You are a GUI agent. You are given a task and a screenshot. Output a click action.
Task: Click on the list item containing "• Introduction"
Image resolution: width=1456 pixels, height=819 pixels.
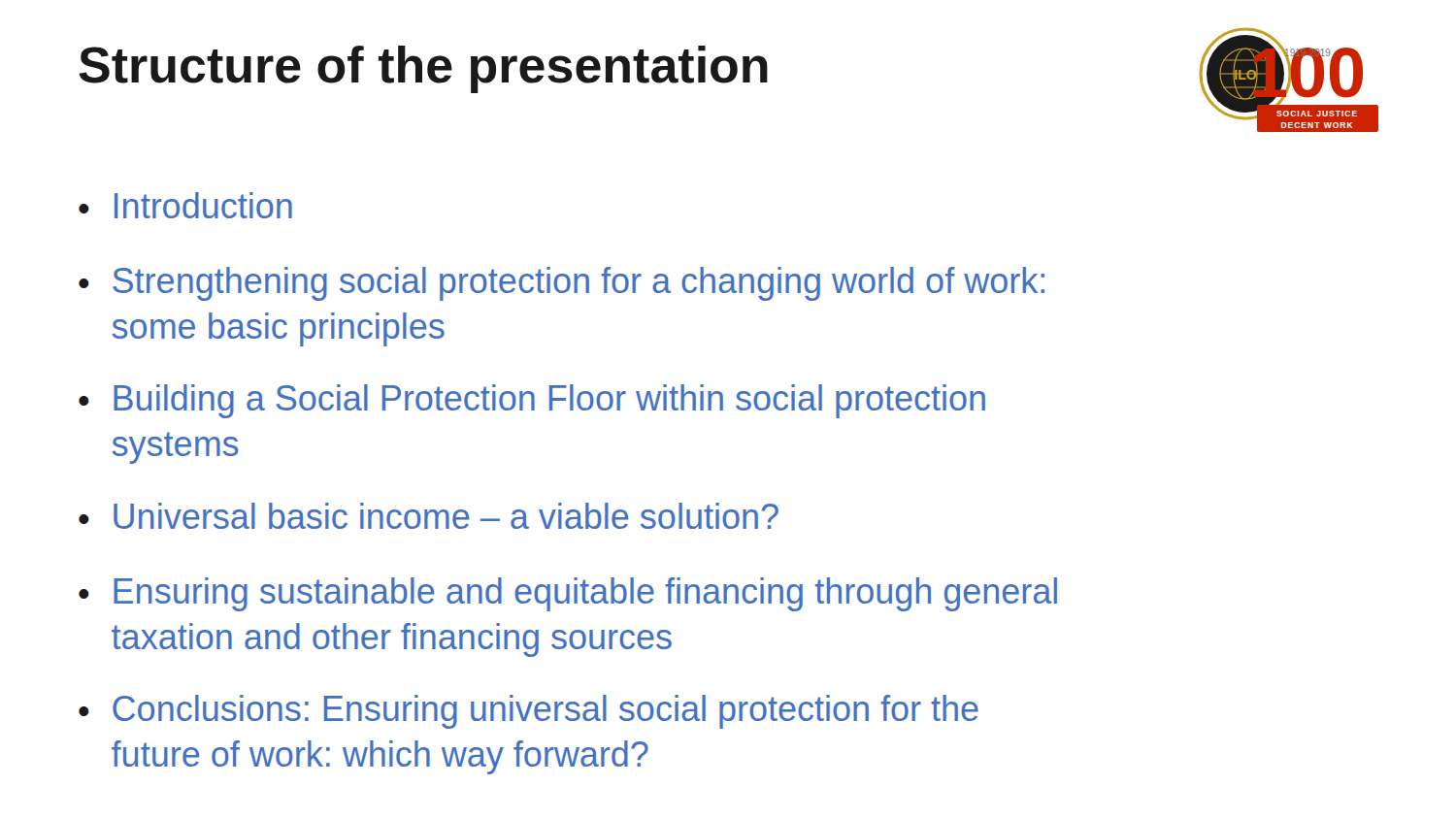(x=186, y=208)
